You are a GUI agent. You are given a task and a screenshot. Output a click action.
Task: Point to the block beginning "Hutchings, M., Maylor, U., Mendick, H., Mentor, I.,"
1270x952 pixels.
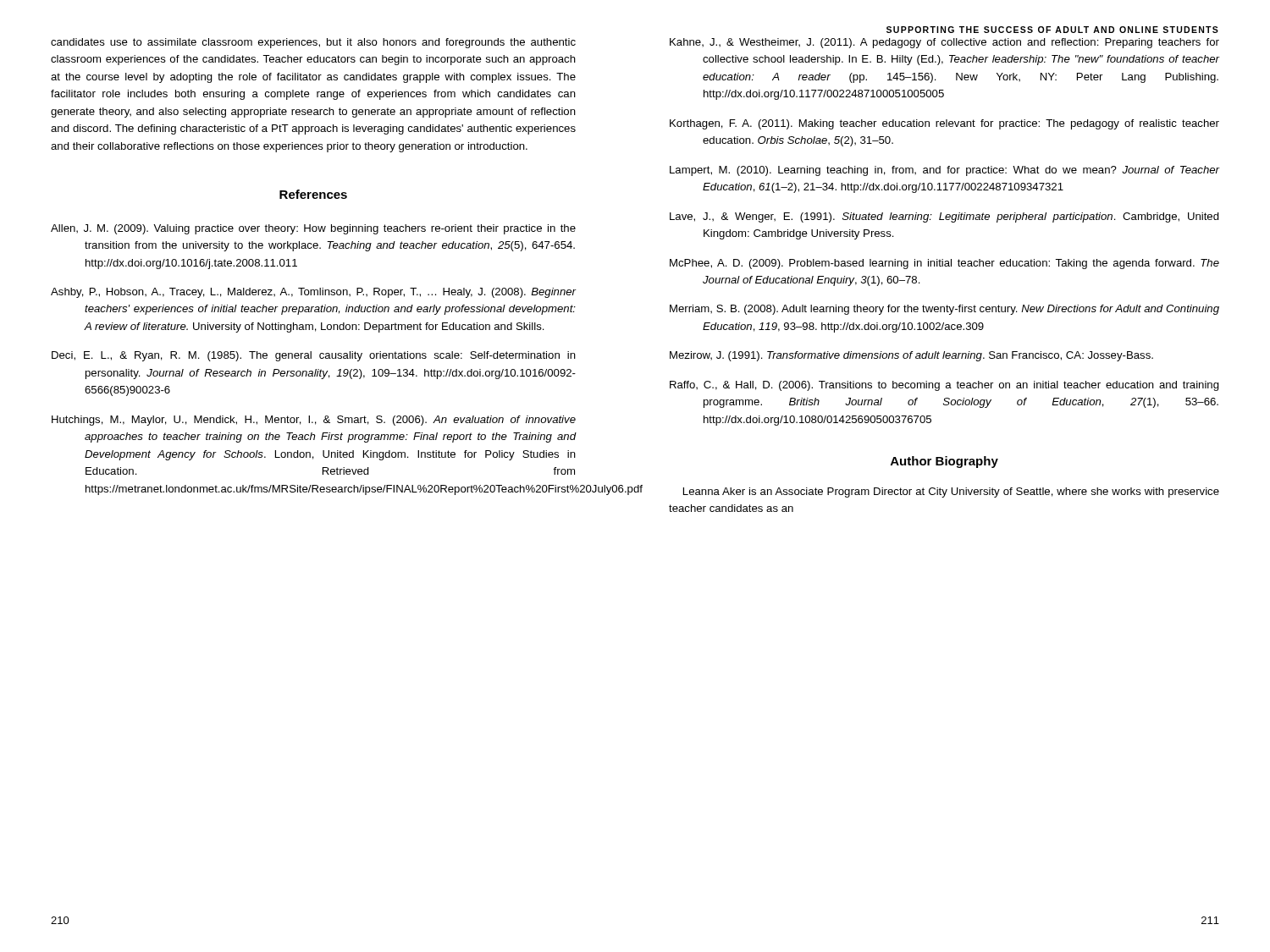313,454
